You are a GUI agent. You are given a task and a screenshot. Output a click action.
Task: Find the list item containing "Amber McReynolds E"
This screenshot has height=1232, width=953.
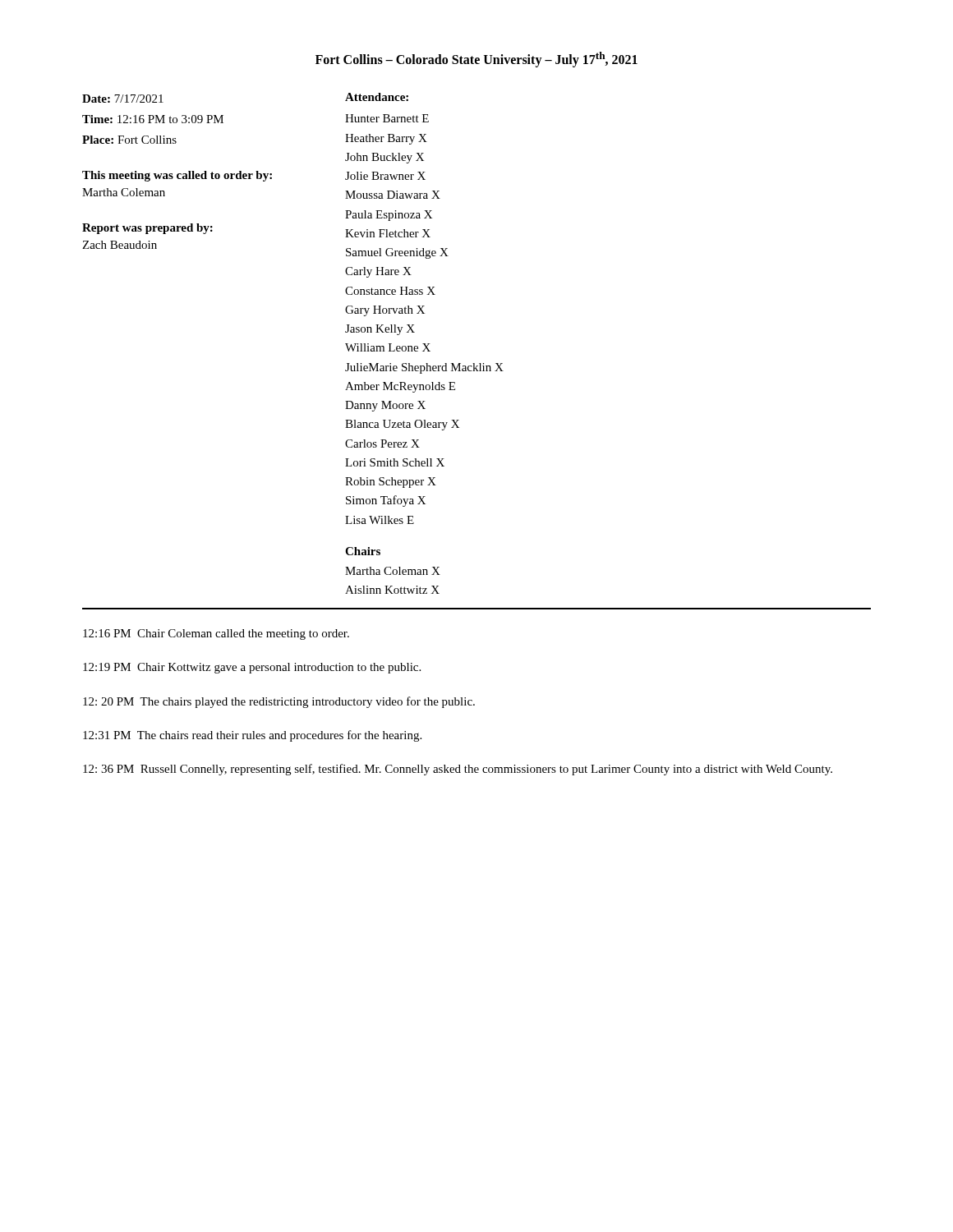coord(400,386)
